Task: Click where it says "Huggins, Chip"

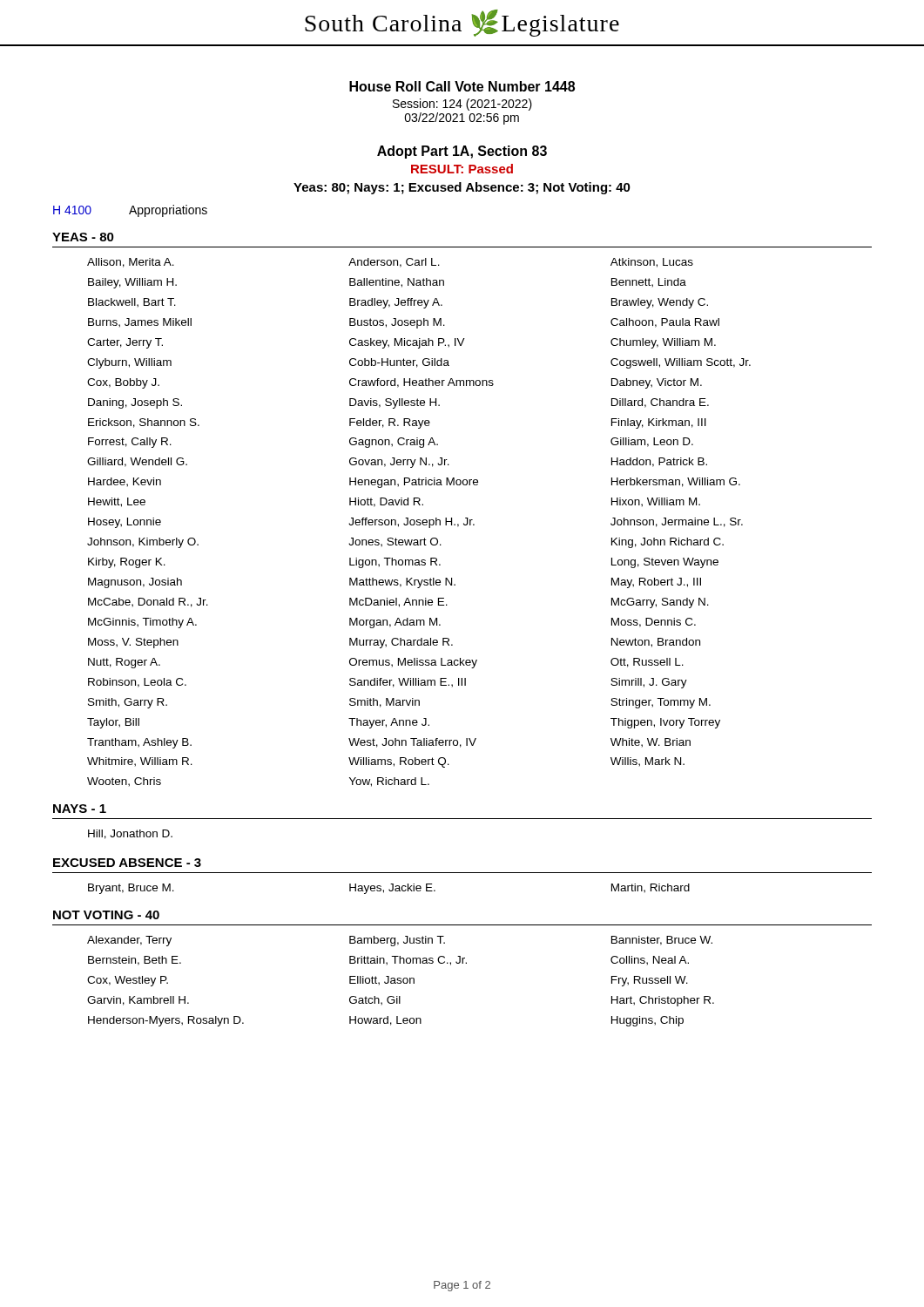Action: click(x=647, y=1020)
